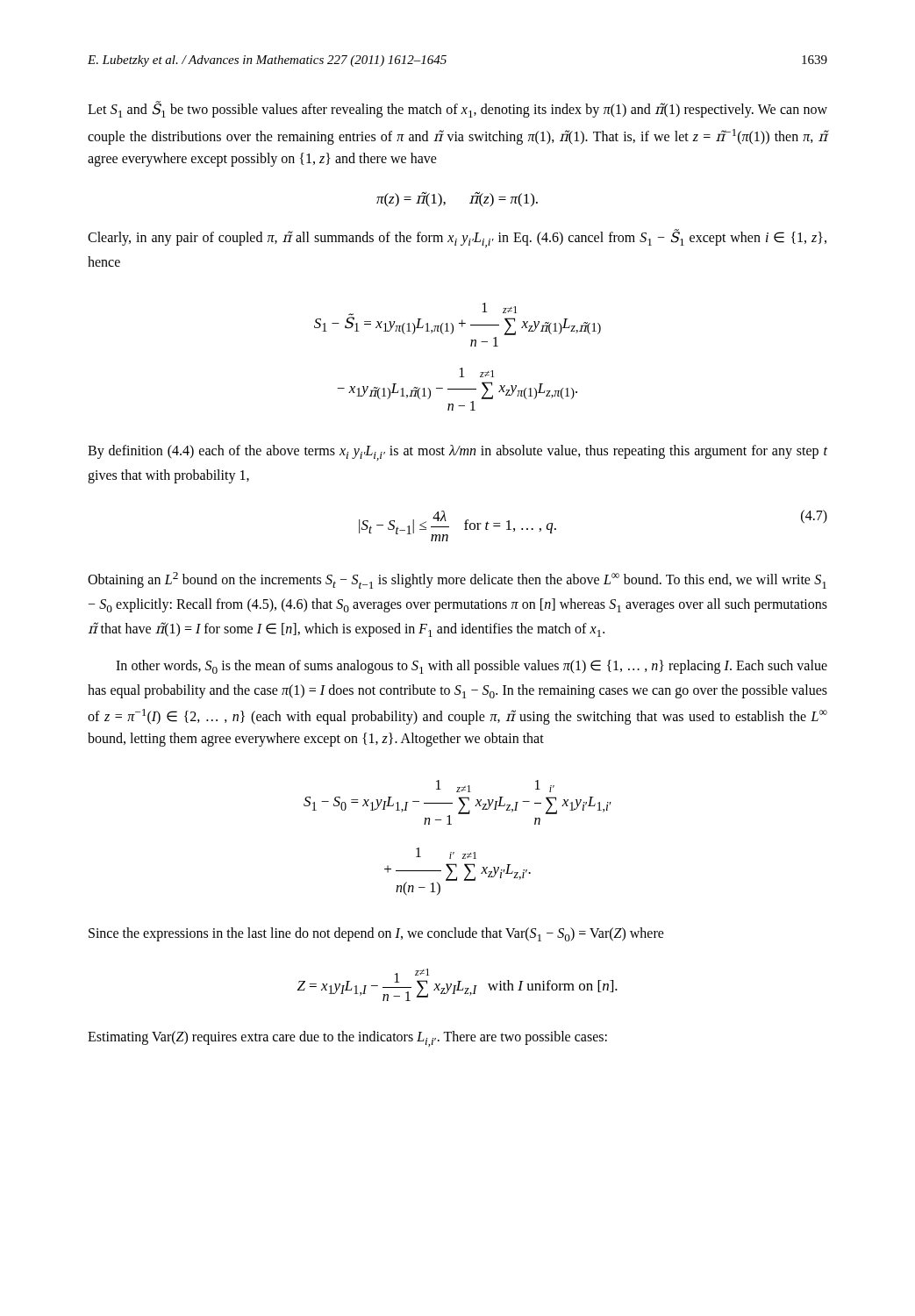Locate the formula that opens with "|St − St−1| ≤ 4λ mn for t"
Screen dimensions: 1316x915
point(458,527)
